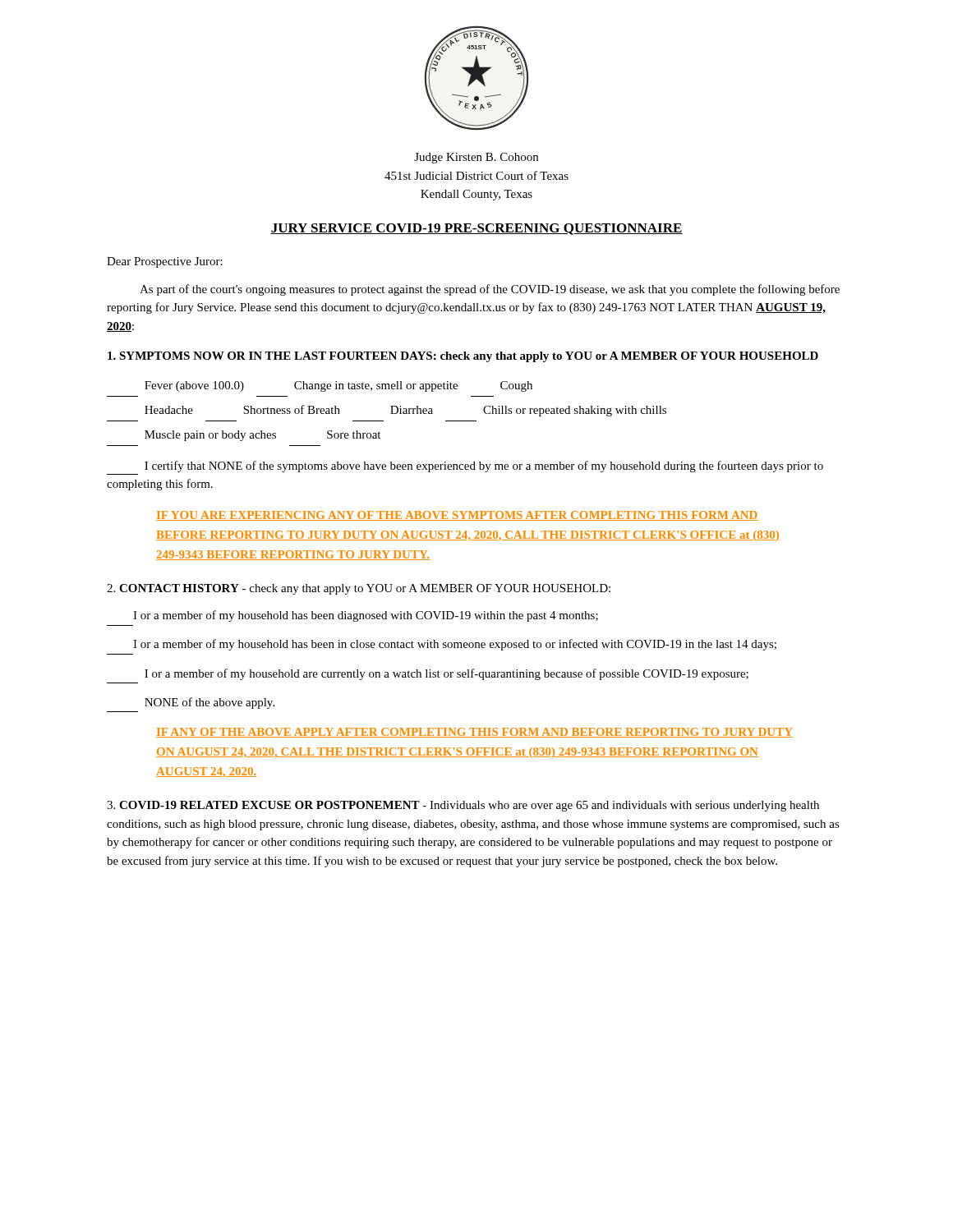Locate the block of text that opens with "As part of the court's"
Screen dimensions: 1232x953
coord(473,307)
